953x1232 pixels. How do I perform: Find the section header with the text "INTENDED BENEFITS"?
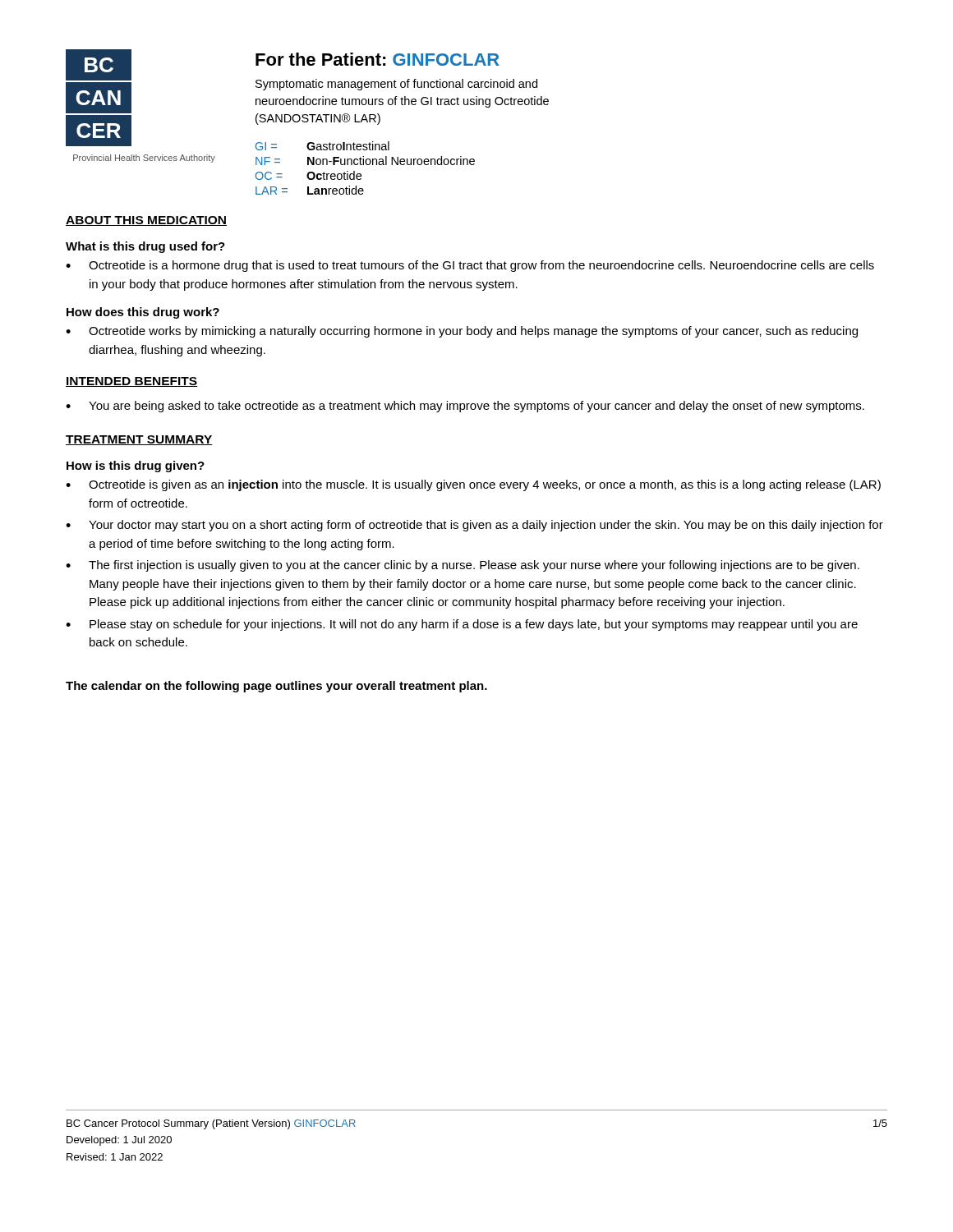tap(132, 381)
